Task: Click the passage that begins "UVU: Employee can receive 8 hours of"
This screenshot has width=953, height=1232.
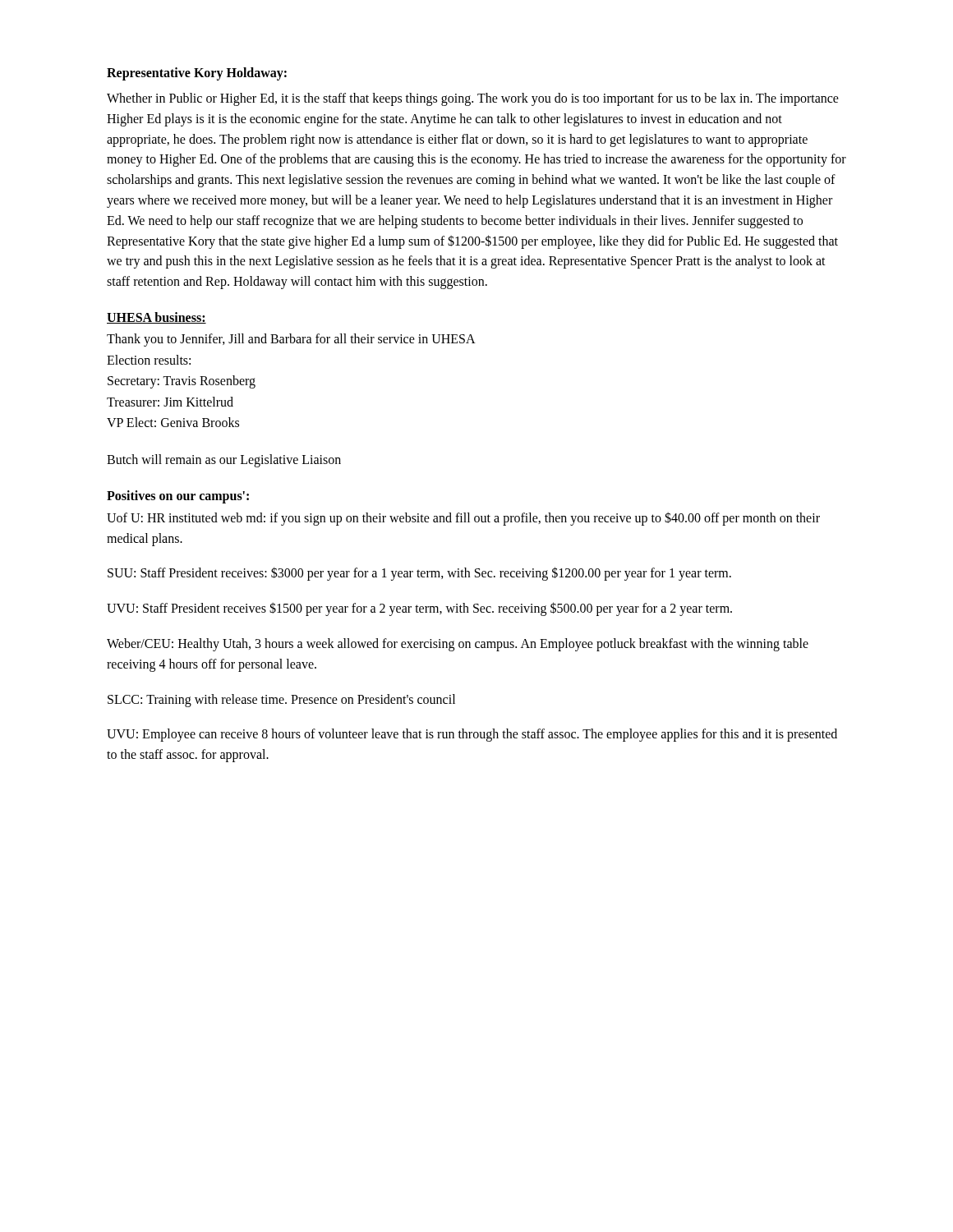Action: (x=472, y=744)
